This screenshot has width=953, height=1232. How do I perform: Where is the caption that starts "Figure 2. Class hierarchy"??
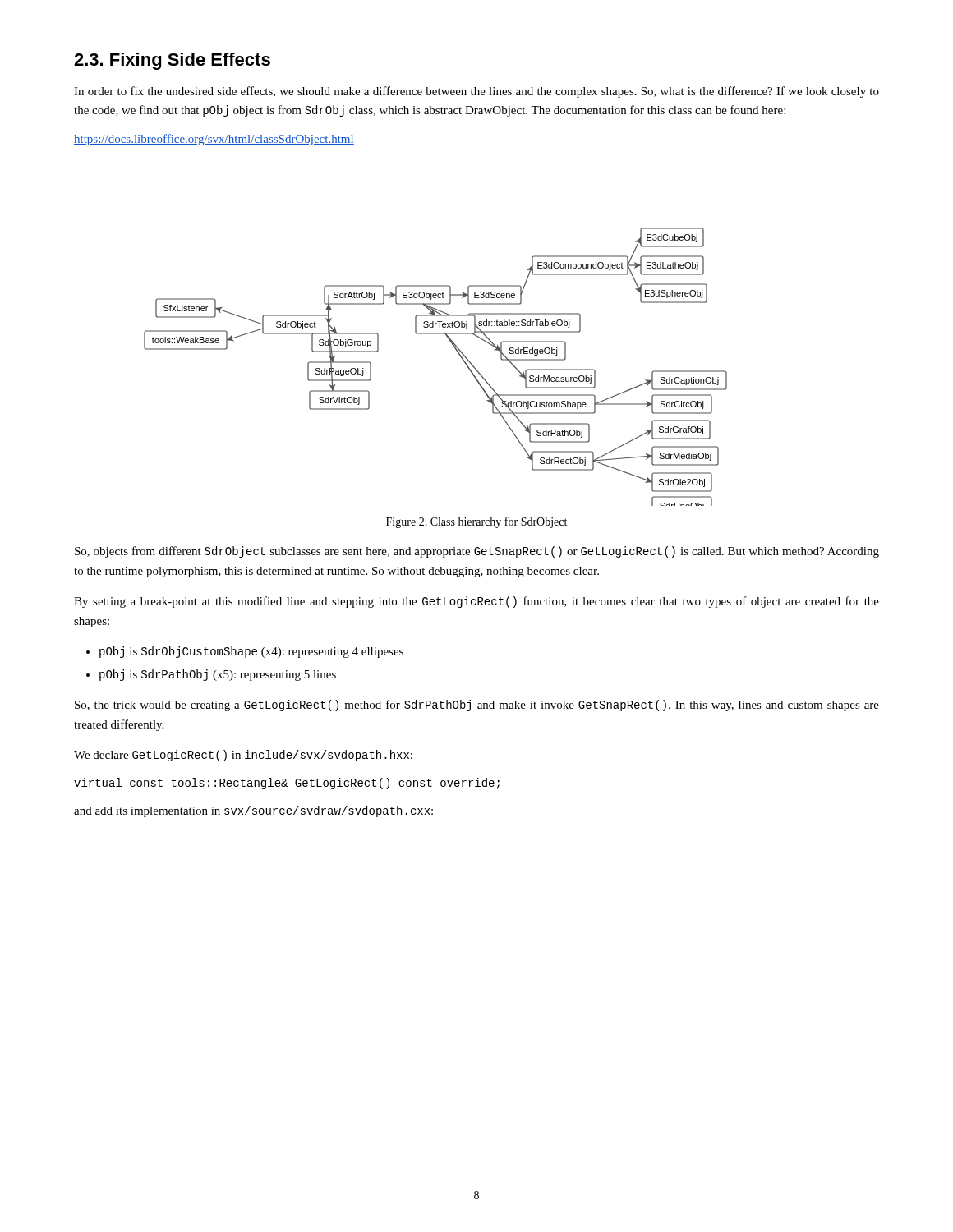(476, 522)
